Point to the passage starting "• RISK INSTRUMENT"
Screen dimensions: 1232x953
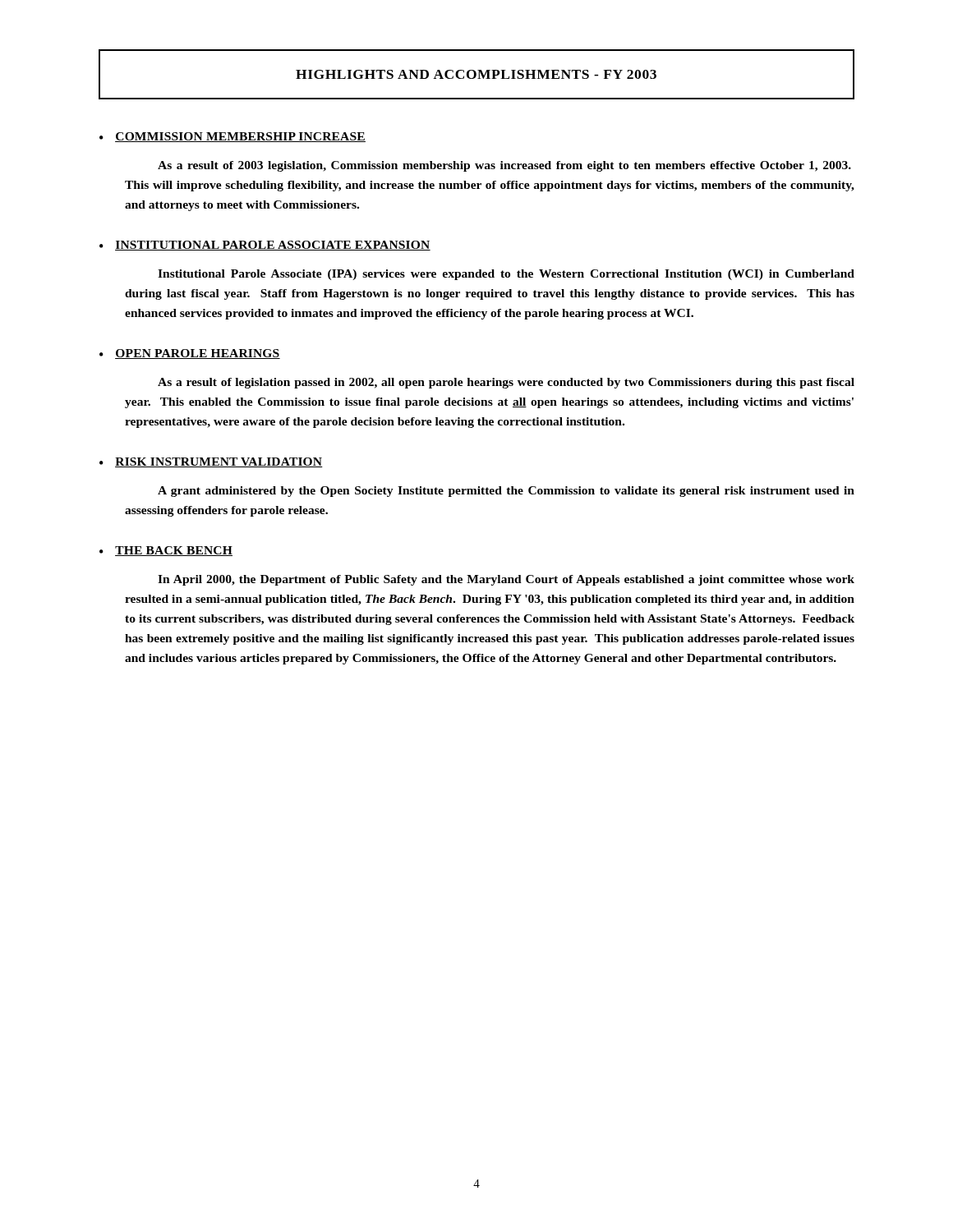click(210, 463)
